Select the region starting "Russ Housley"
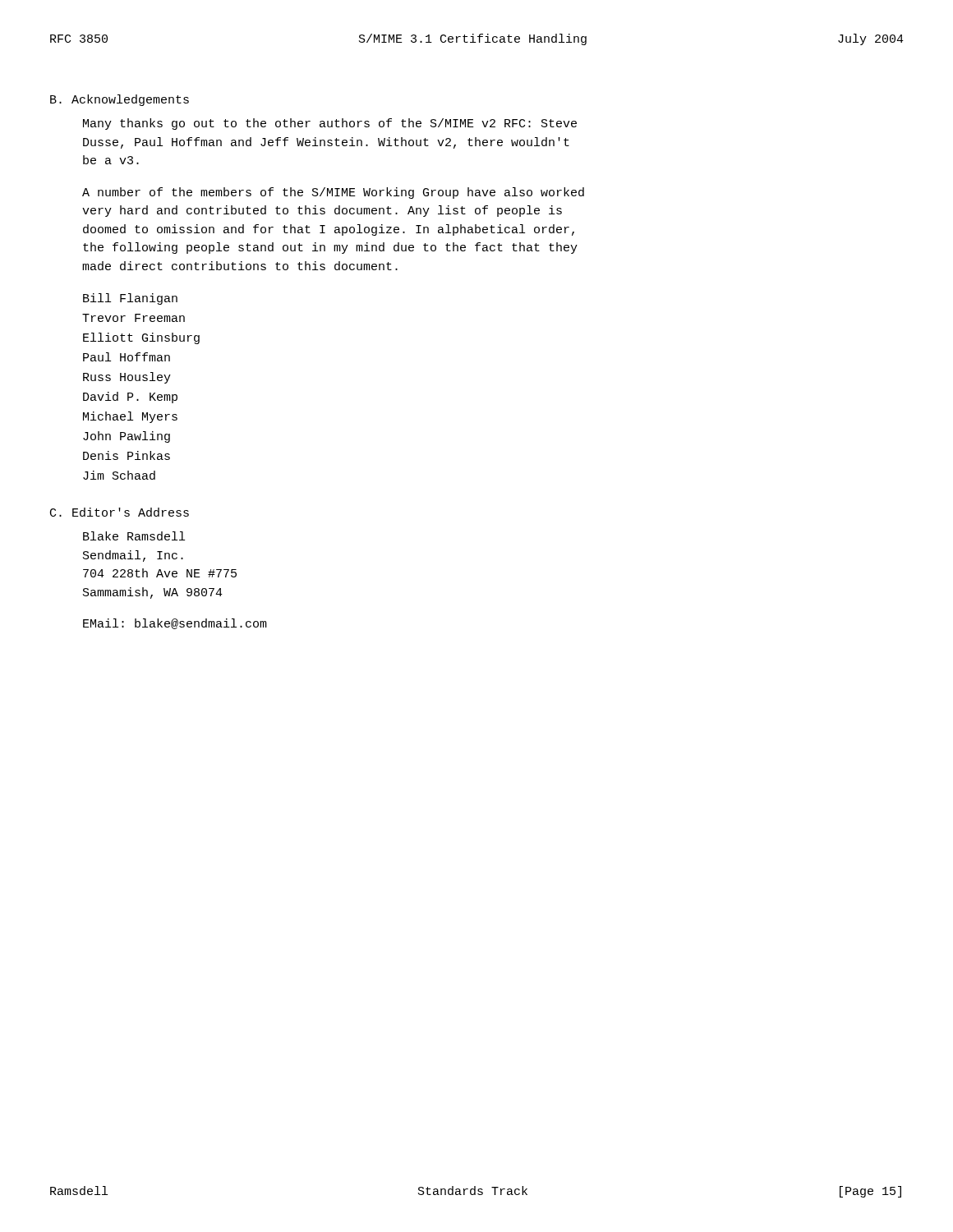The image size is (953, 1232). click(x=127, y=378)
